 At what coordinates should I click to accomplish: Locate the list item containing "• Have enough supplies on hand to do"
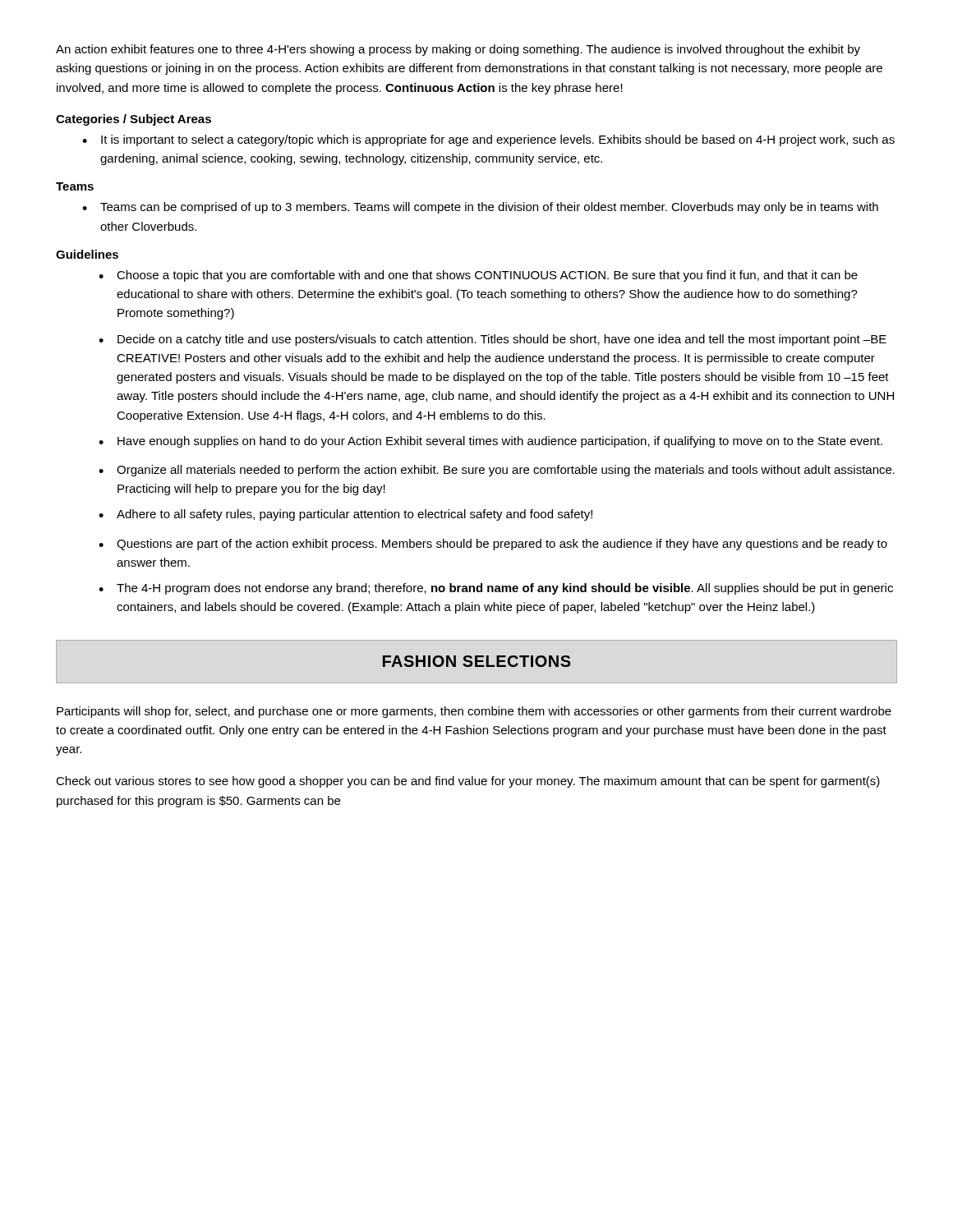click(498, 442)
